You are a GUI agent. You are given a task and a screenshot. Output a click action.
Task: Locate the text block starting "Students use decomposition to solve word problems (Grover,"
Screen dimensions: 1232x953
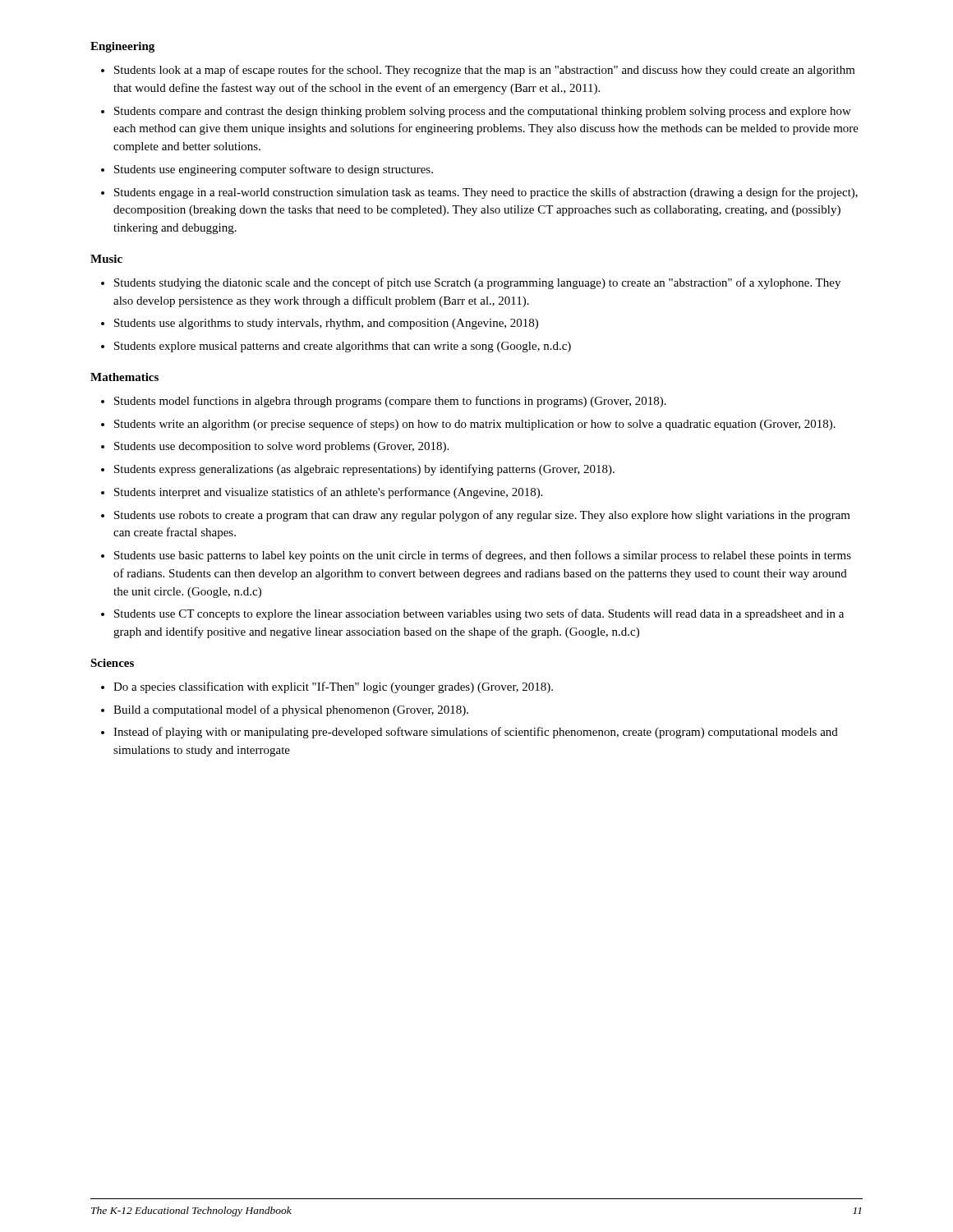click(281, 447)
